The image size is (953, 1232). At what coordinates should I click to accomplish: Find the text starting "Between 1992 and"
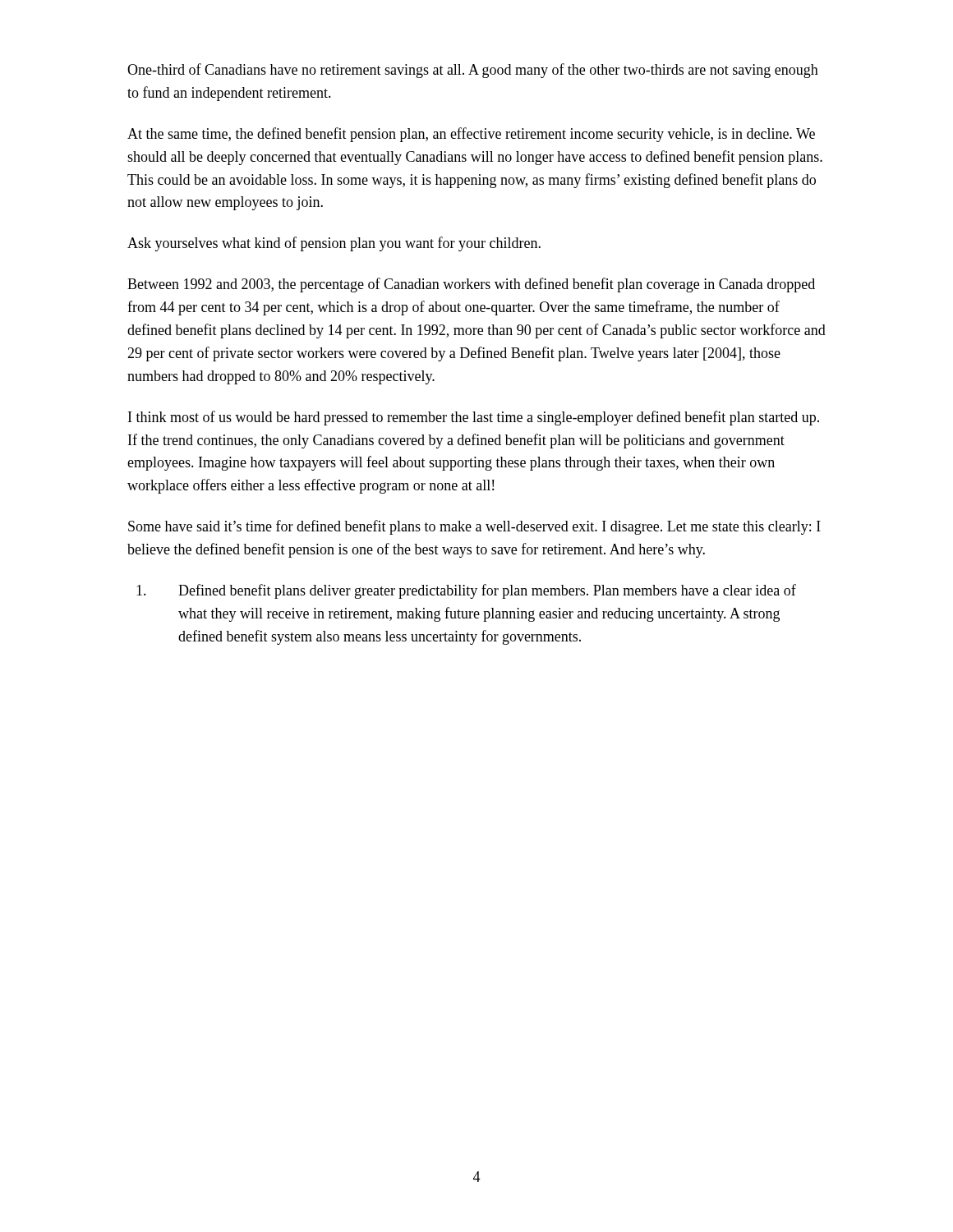coord(476,330)
